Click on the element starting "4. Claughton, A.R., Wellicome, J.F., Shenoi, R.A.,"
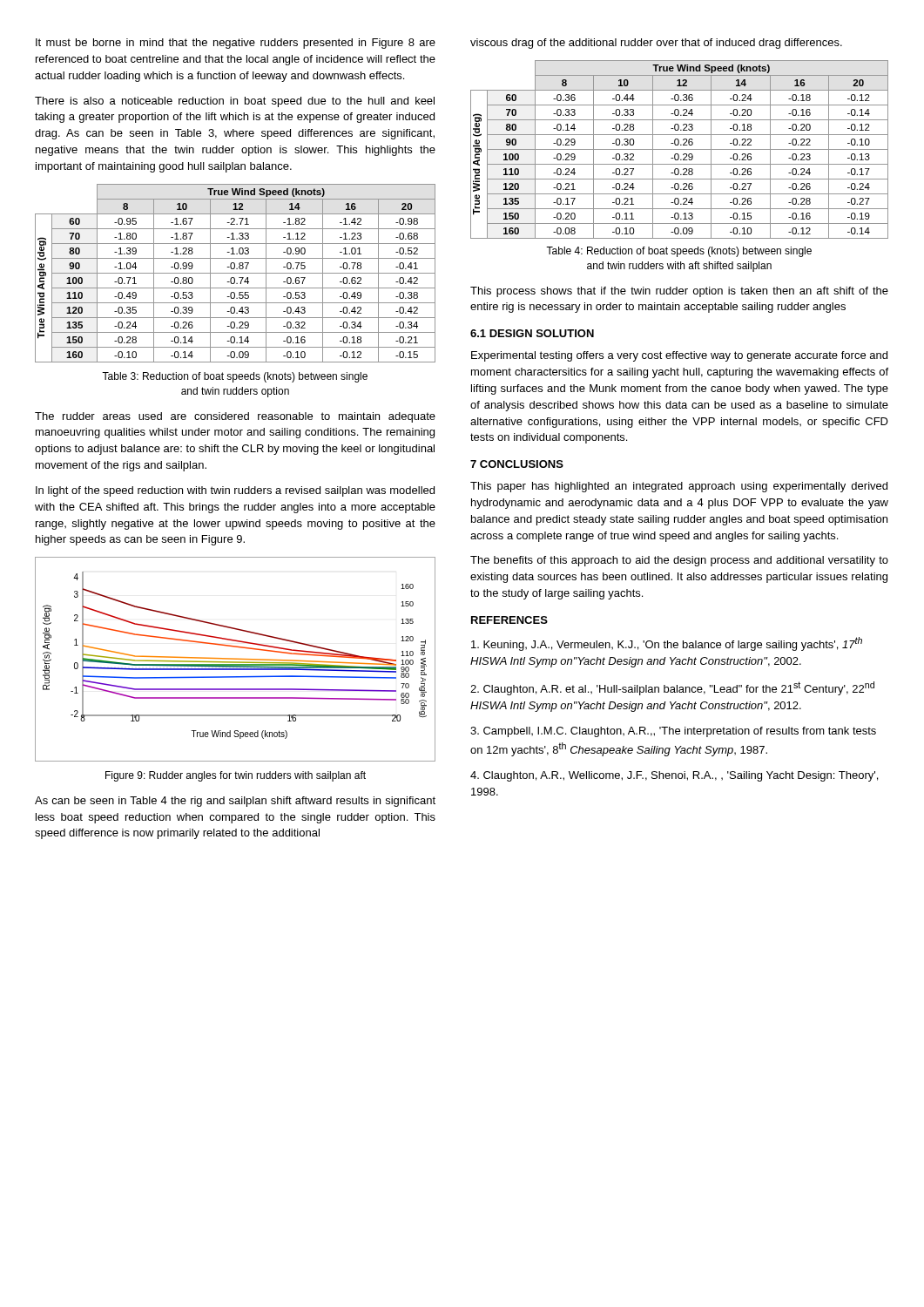This screenshot has width=924, height=1307. pyautogui.click(x=679, y=784)
